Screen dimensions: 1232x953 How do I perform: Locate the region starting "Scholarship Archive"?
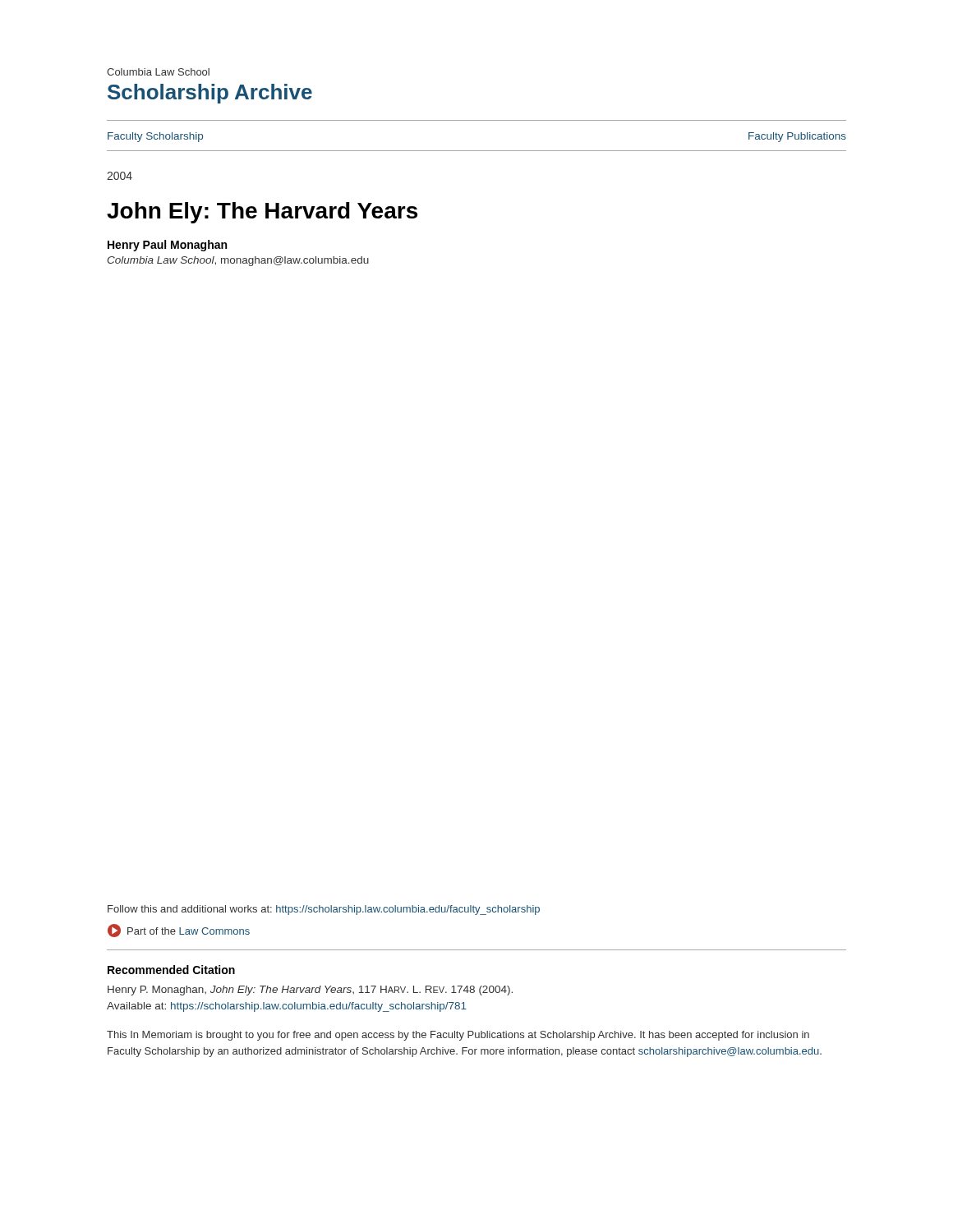click(x=210, y=92)
